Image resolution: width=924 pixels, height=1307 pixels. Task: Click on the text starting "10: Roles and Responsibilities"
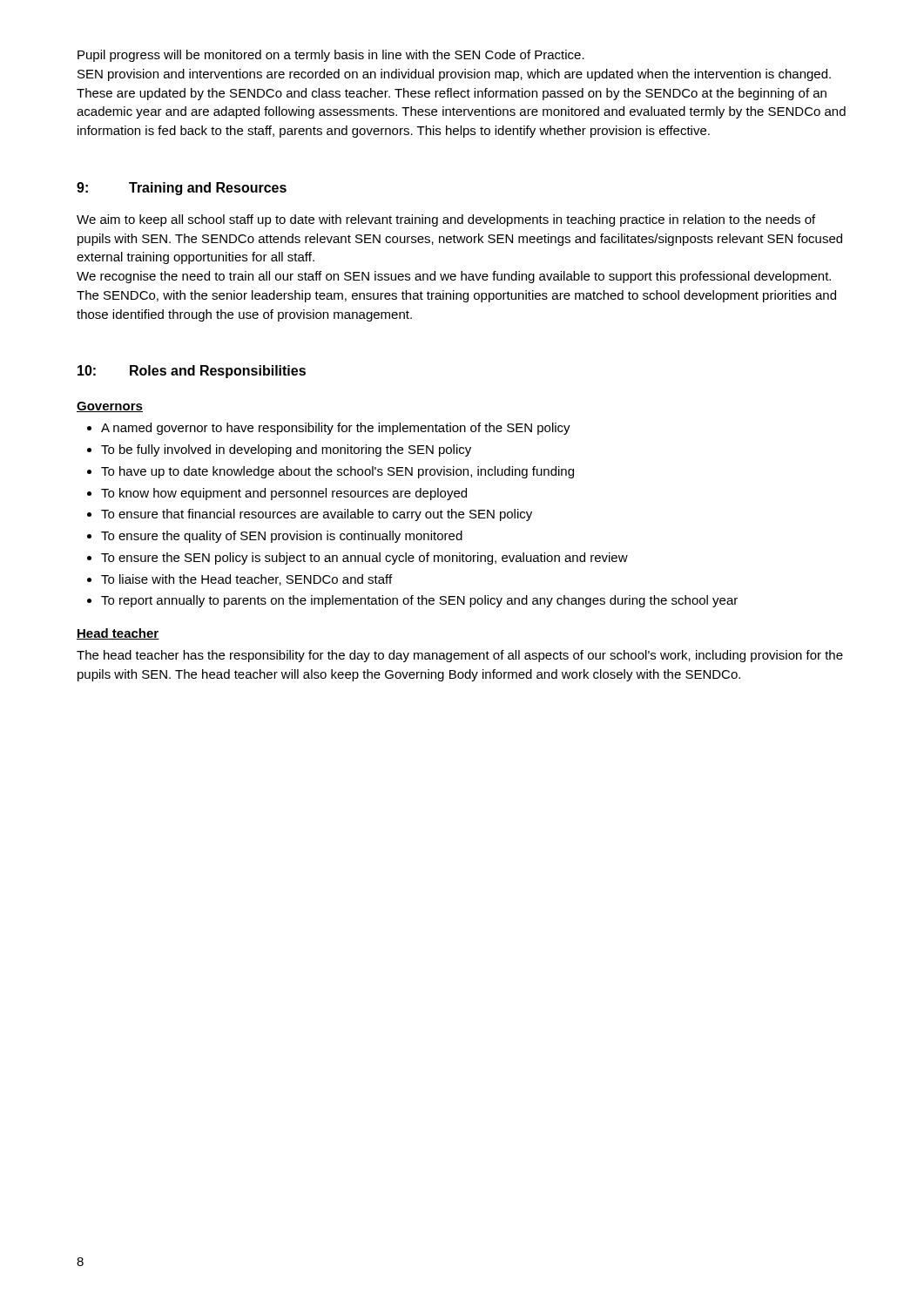point(191,371)
